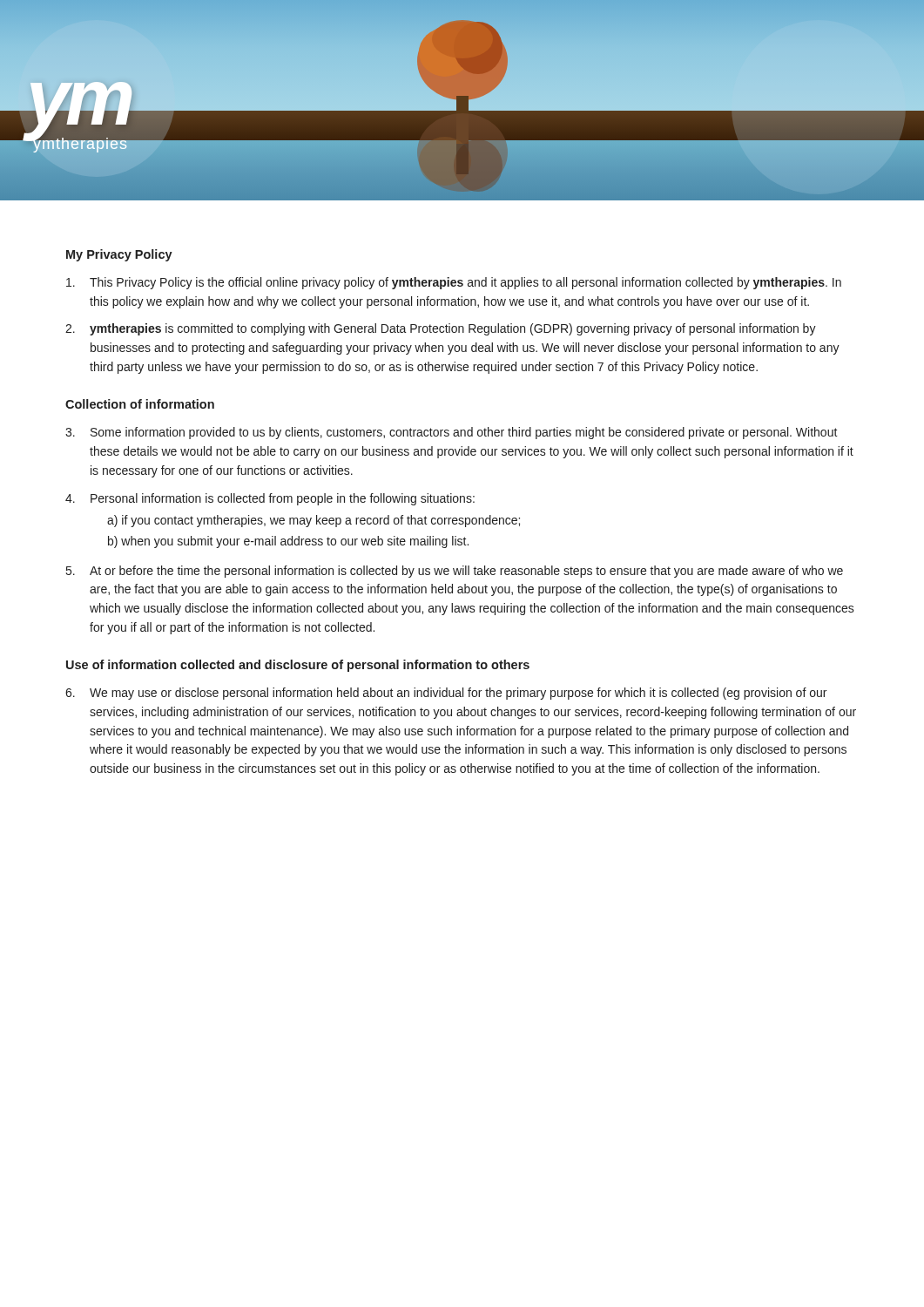This screenshot has height=1307, width=924.
Task: Point to the block beginning "6. We may use or"
Action: pos(462,731)
